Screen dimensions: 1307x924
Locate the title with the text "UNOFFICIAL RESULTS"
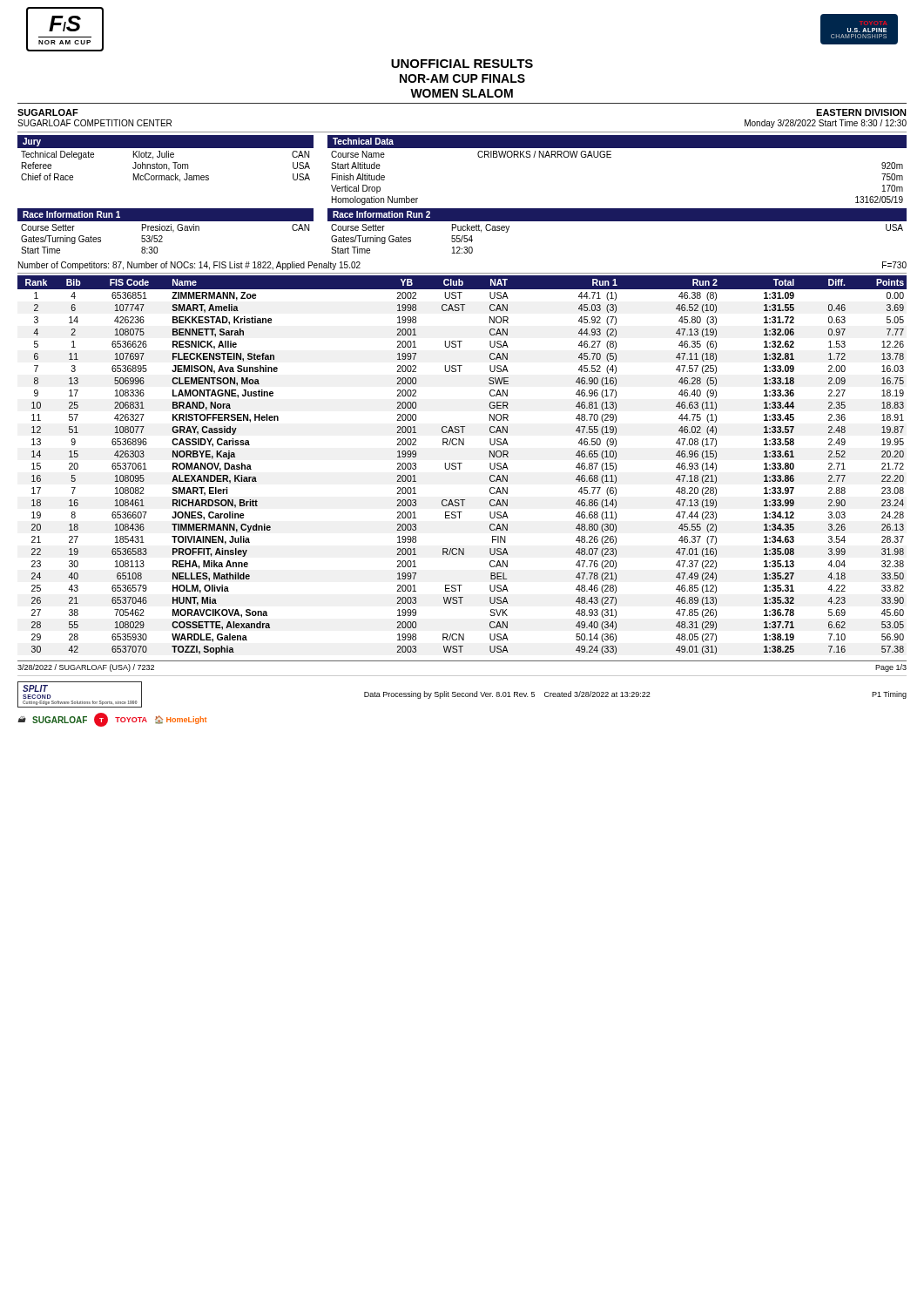click(x=462, y=63)
